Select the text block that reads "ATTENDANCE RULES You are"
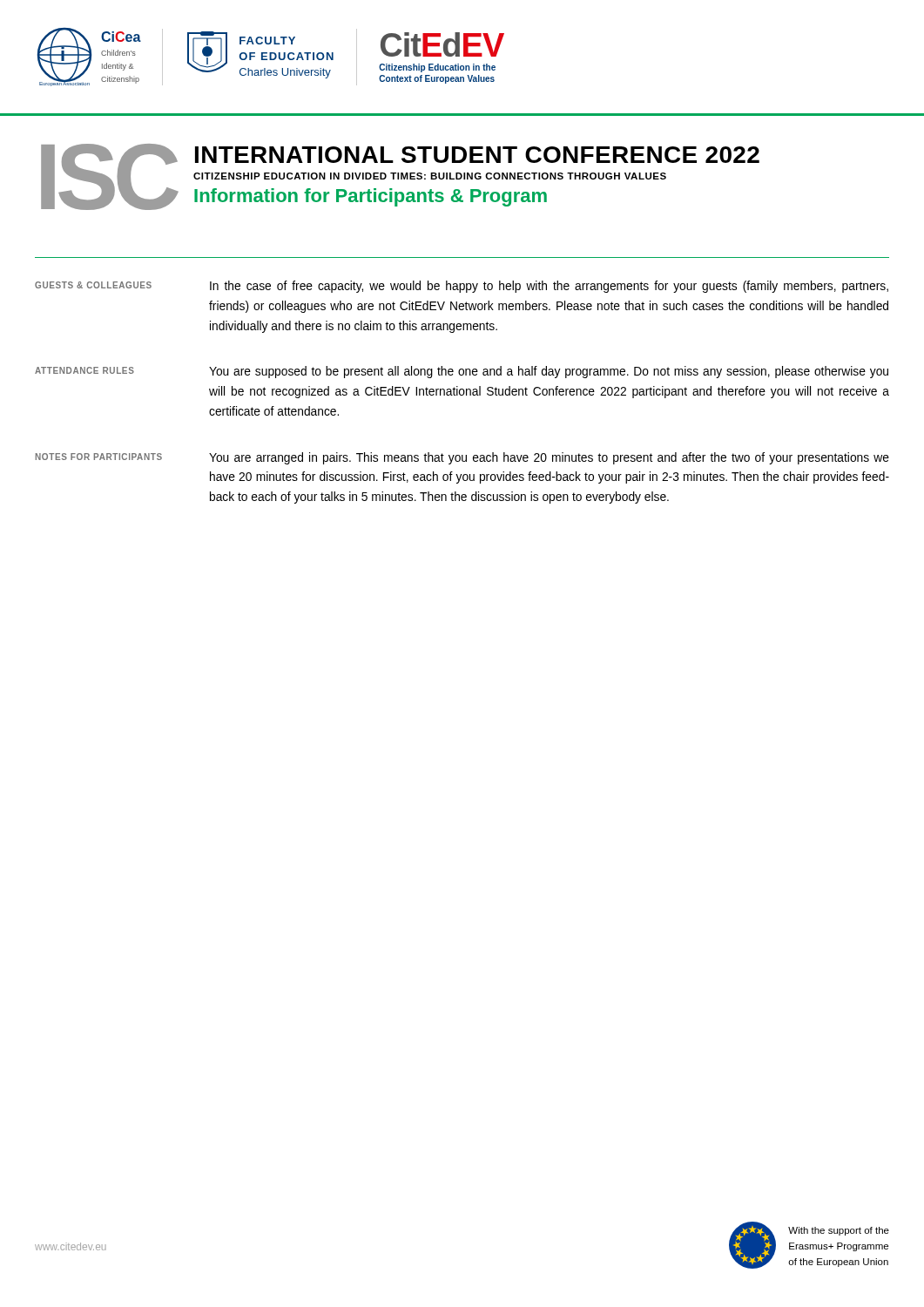 [462, 392]
